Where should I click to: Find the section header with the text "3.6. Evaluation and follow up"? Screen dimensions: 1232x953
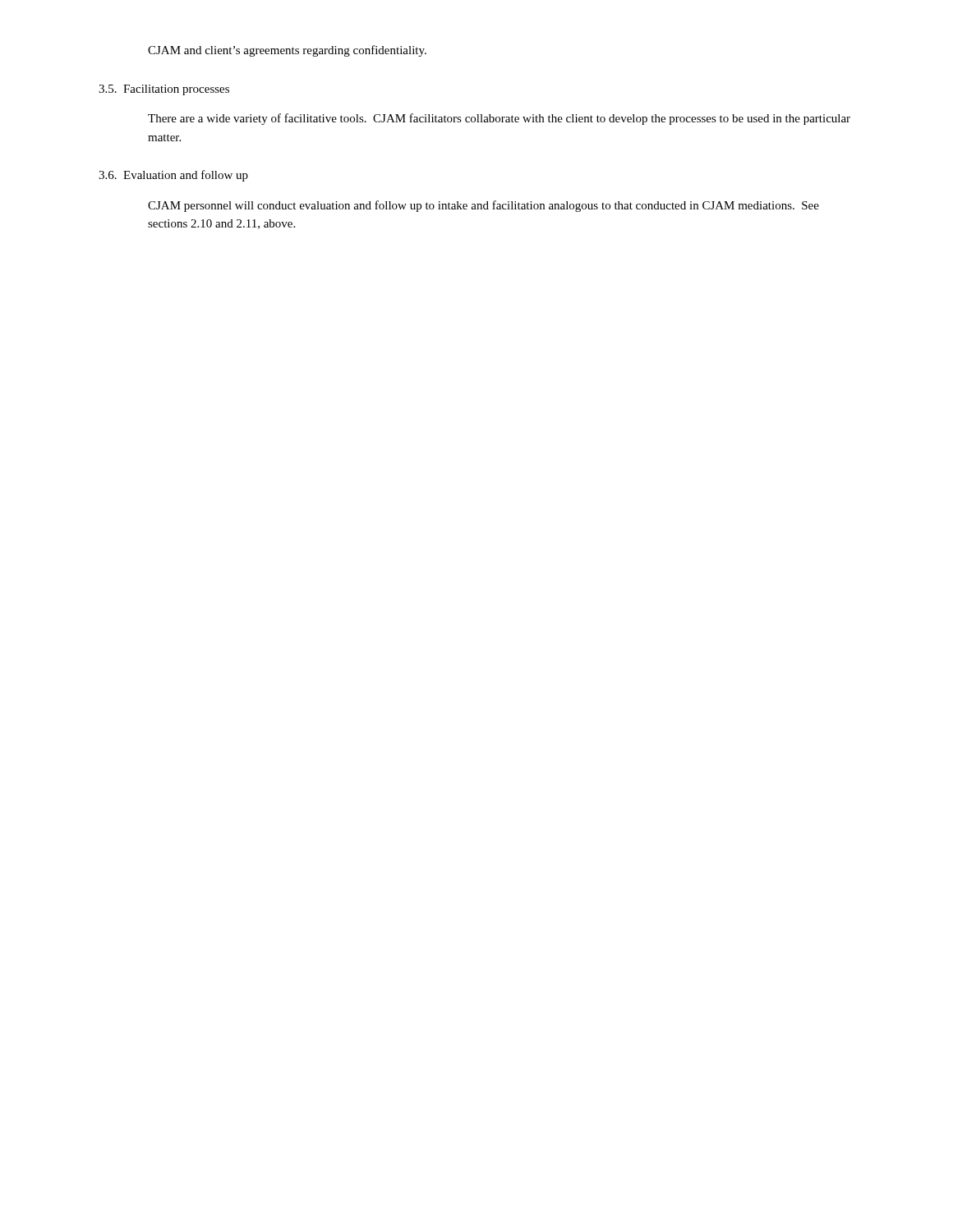(173, 176)
